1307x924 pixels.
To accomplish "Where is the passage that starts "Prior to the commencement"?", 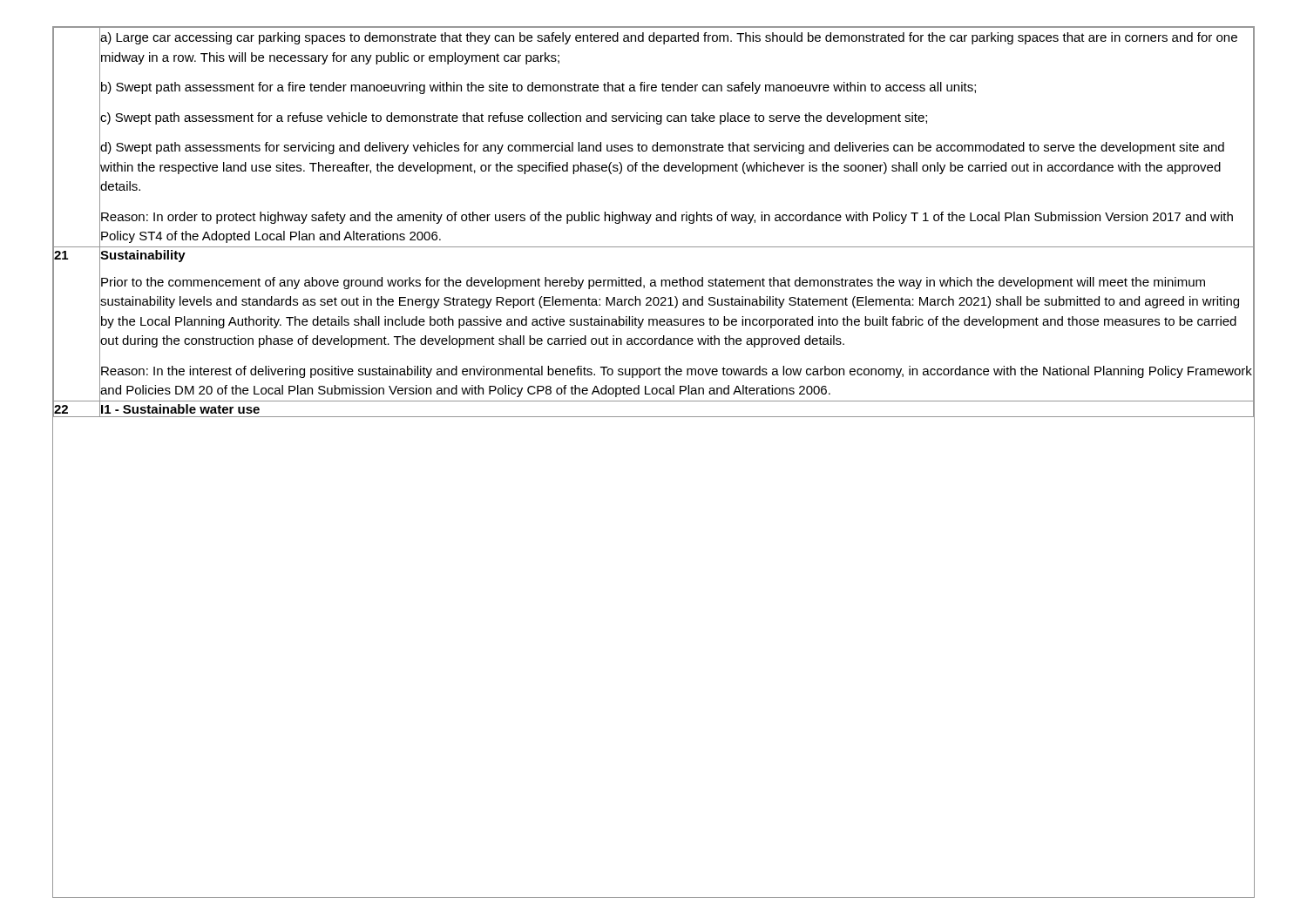I will pos(677,336).
